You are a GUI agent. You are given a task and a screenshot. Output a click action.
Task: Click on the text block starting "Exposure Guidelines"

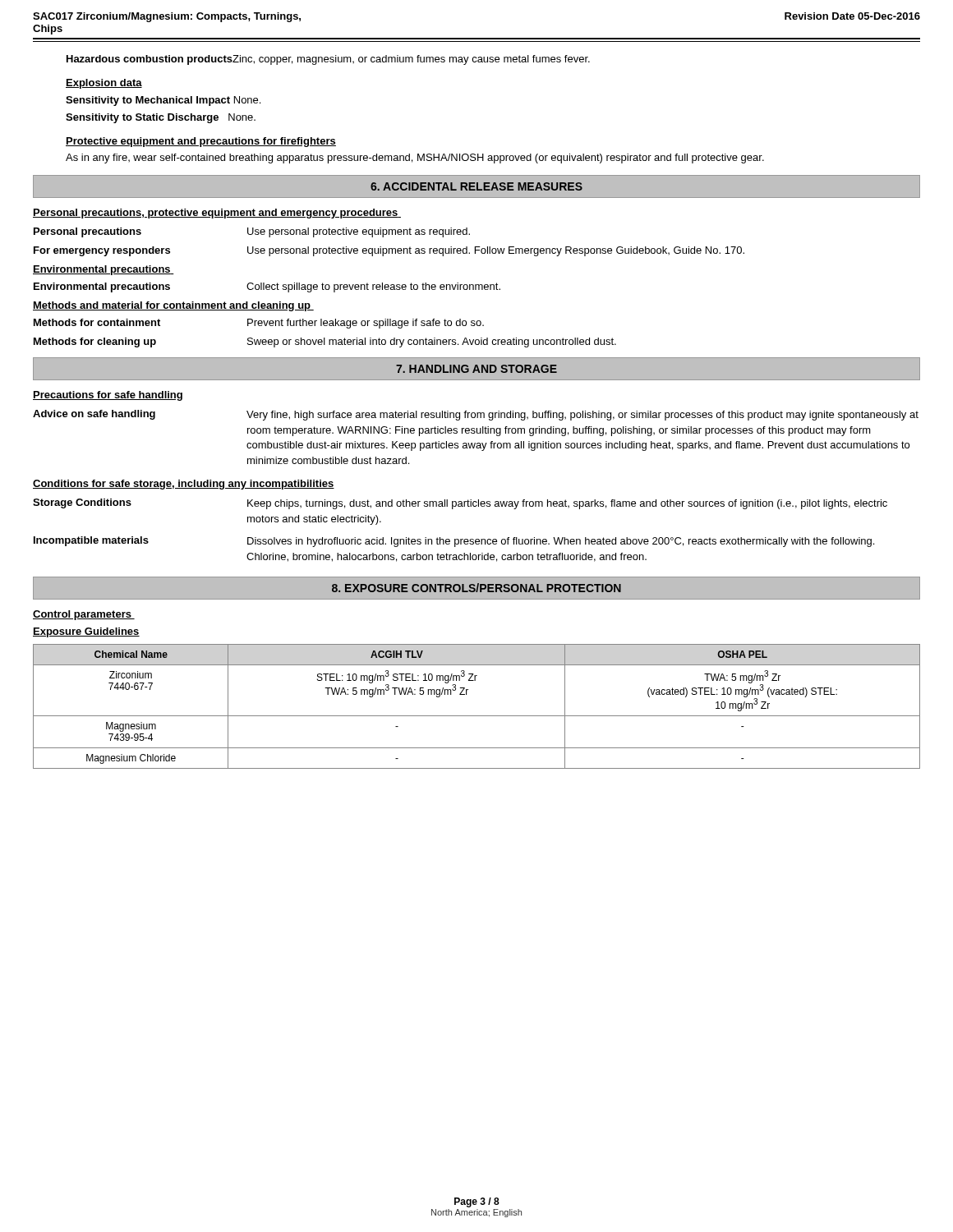click(86, 631)
